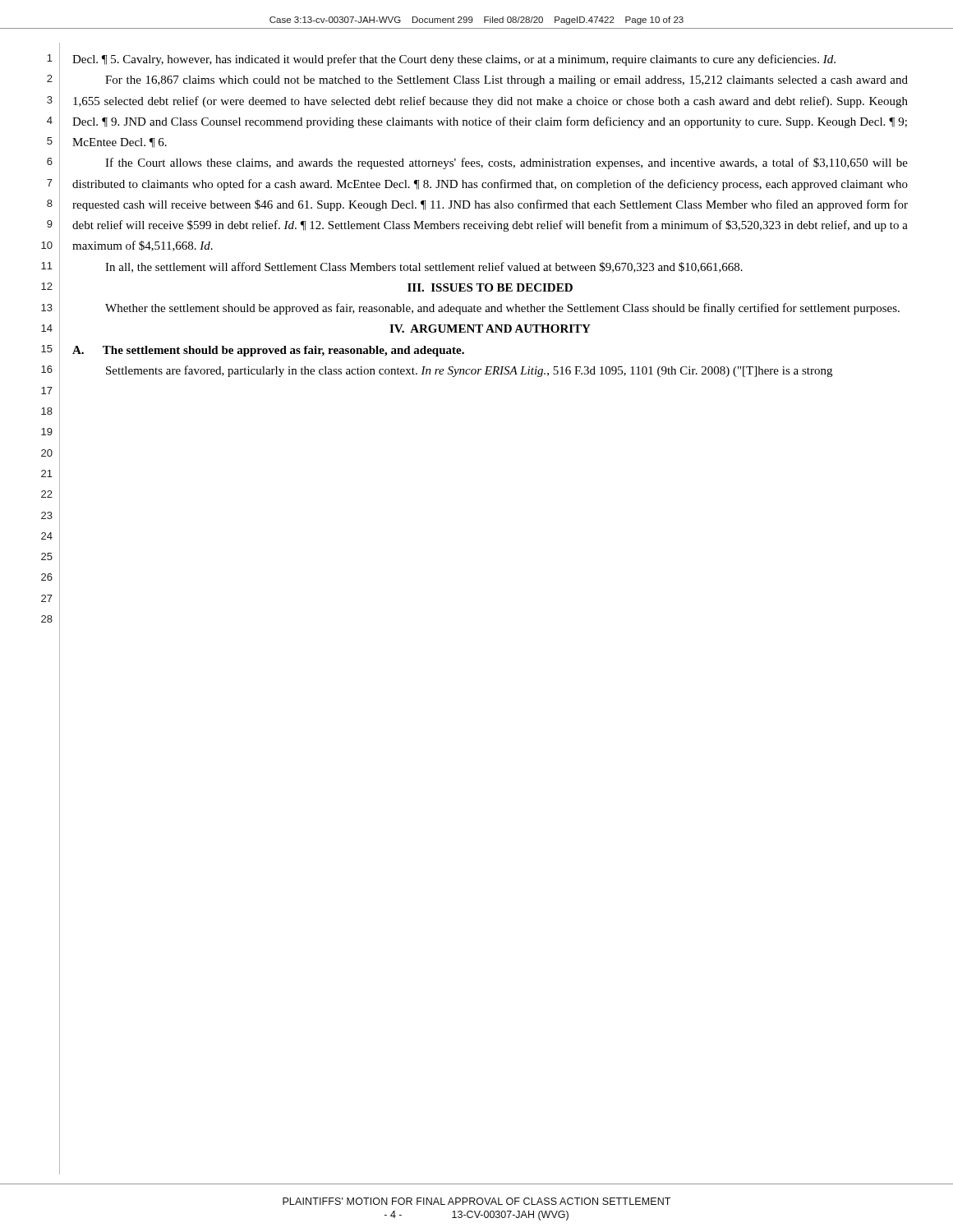Find the text block containing "Decl. ¶ 5. Cavalry, however, has indicated"
This screenshot has height=1232, width=953.
coord(454,59)
